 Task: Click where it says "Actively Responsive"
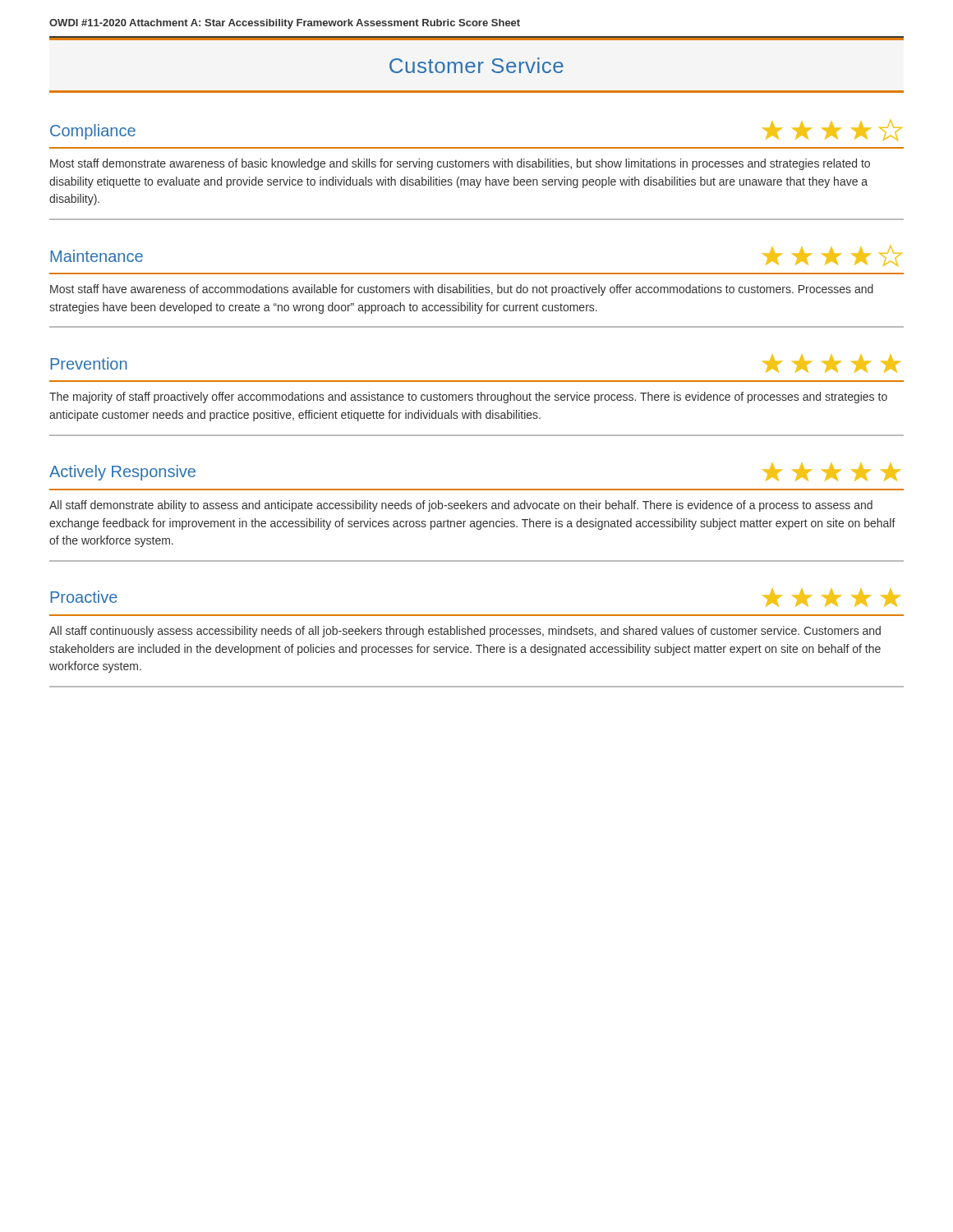(123, 472)
